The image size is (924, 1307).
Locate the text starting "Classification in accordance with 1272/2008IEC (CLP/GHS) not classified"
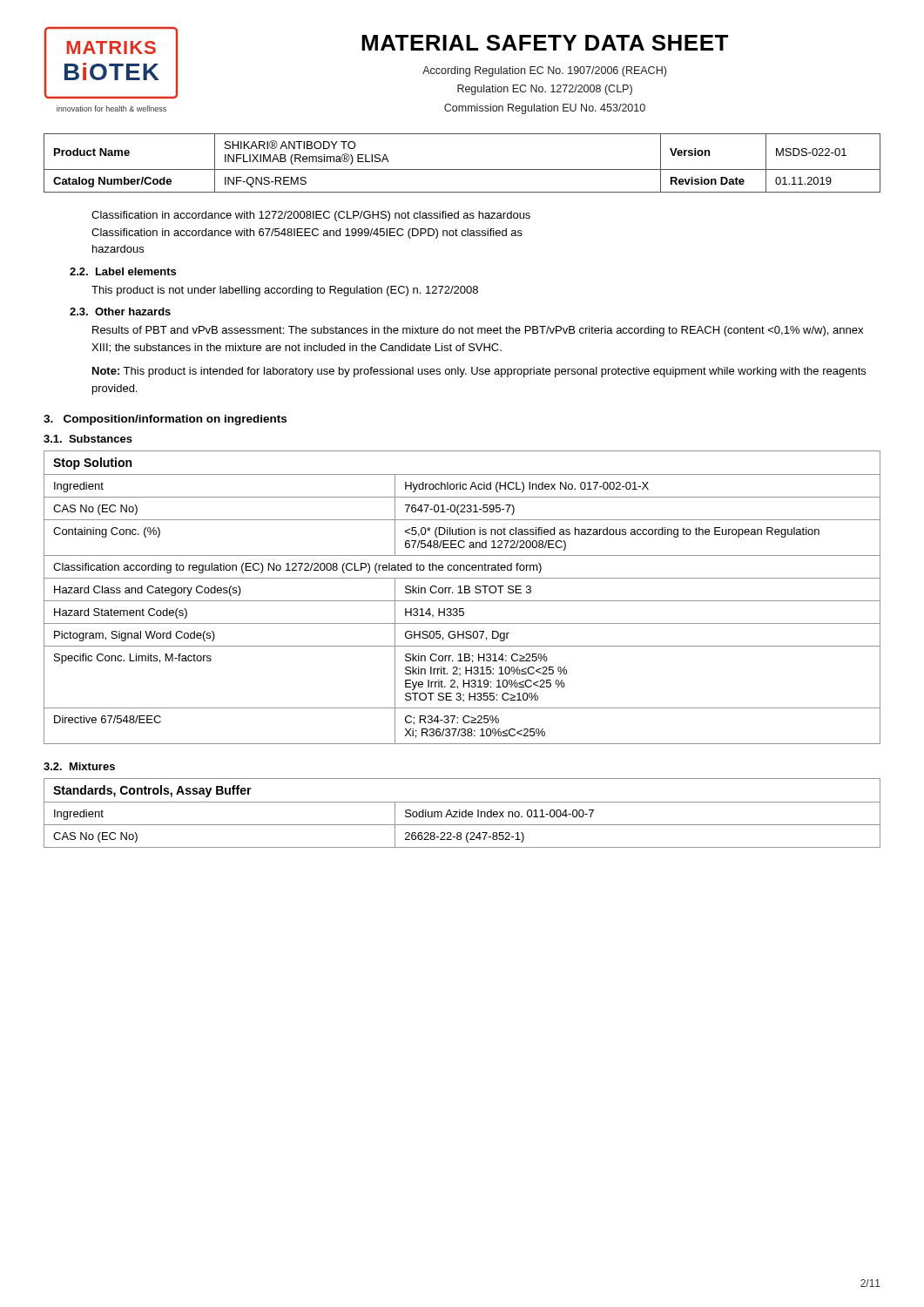tap(311, 232)
